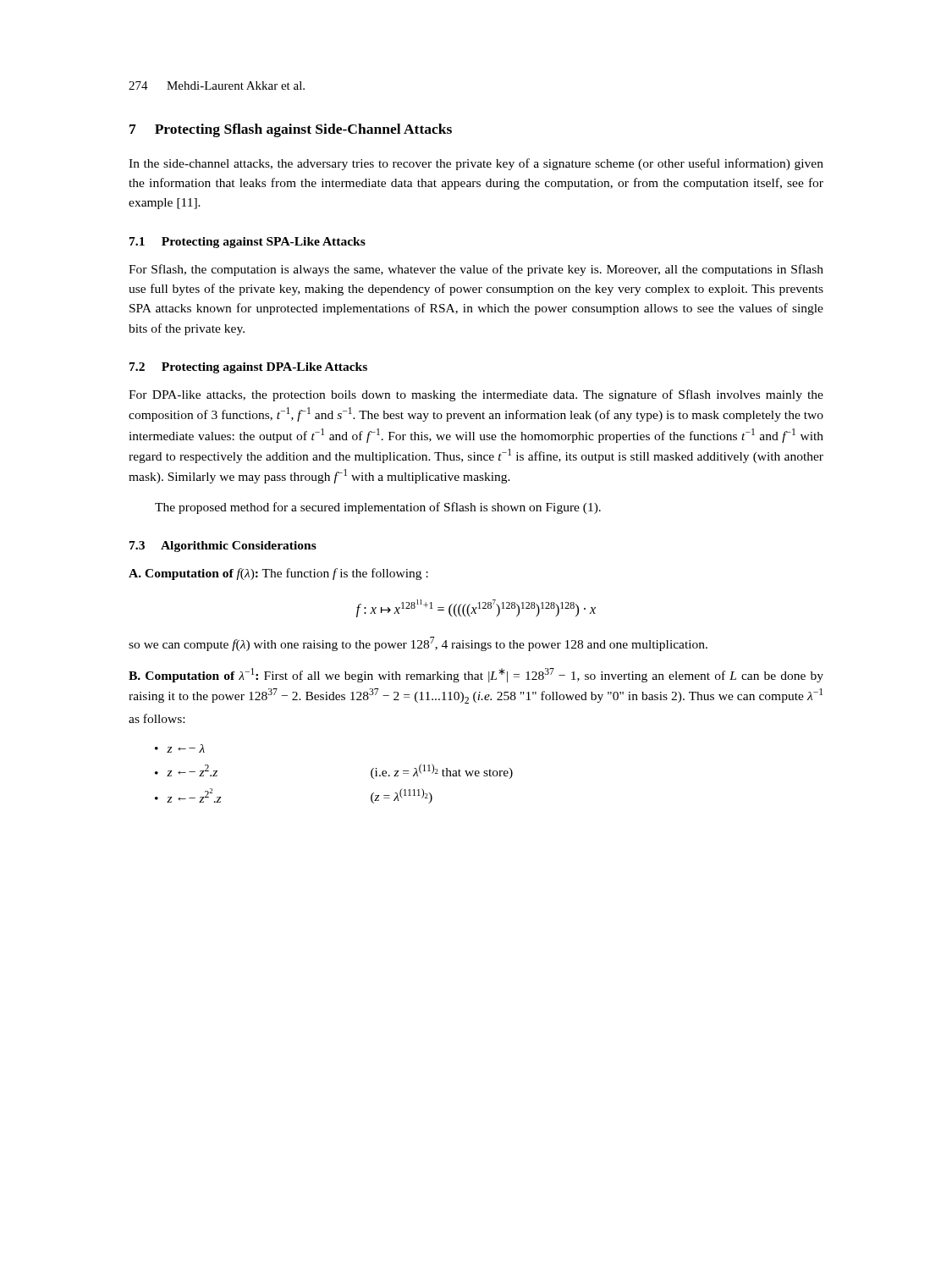Select the section header that says "7.3 Algorithmic Considerations"
This screenshot has height=1270, width=952.
point(222,545)
